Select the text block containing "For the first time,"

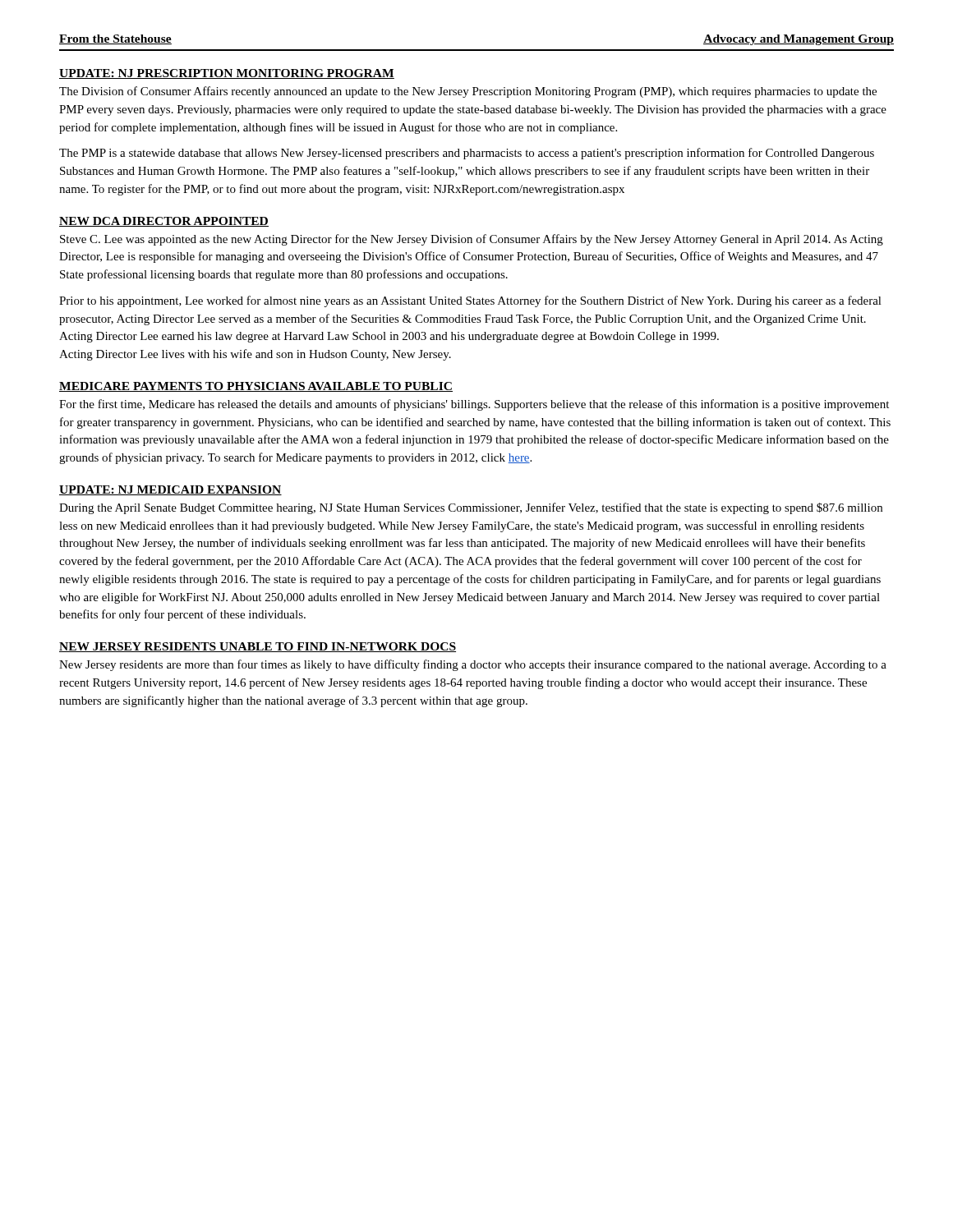pyautogui.click(x=475, y=431)
